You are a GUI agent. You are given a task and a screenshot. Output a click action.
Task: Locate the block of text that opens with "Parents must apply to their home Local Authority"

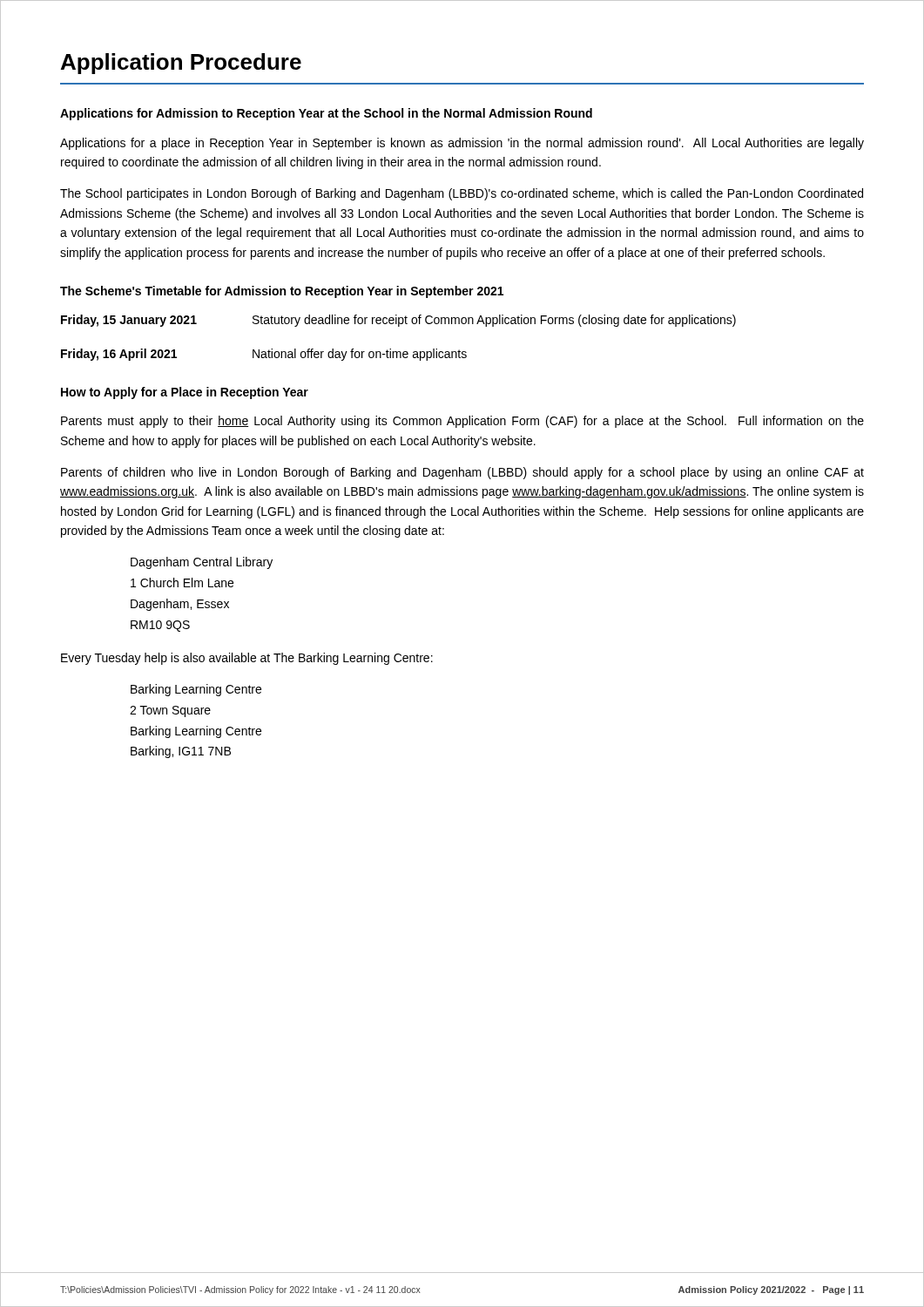(462, 431)
